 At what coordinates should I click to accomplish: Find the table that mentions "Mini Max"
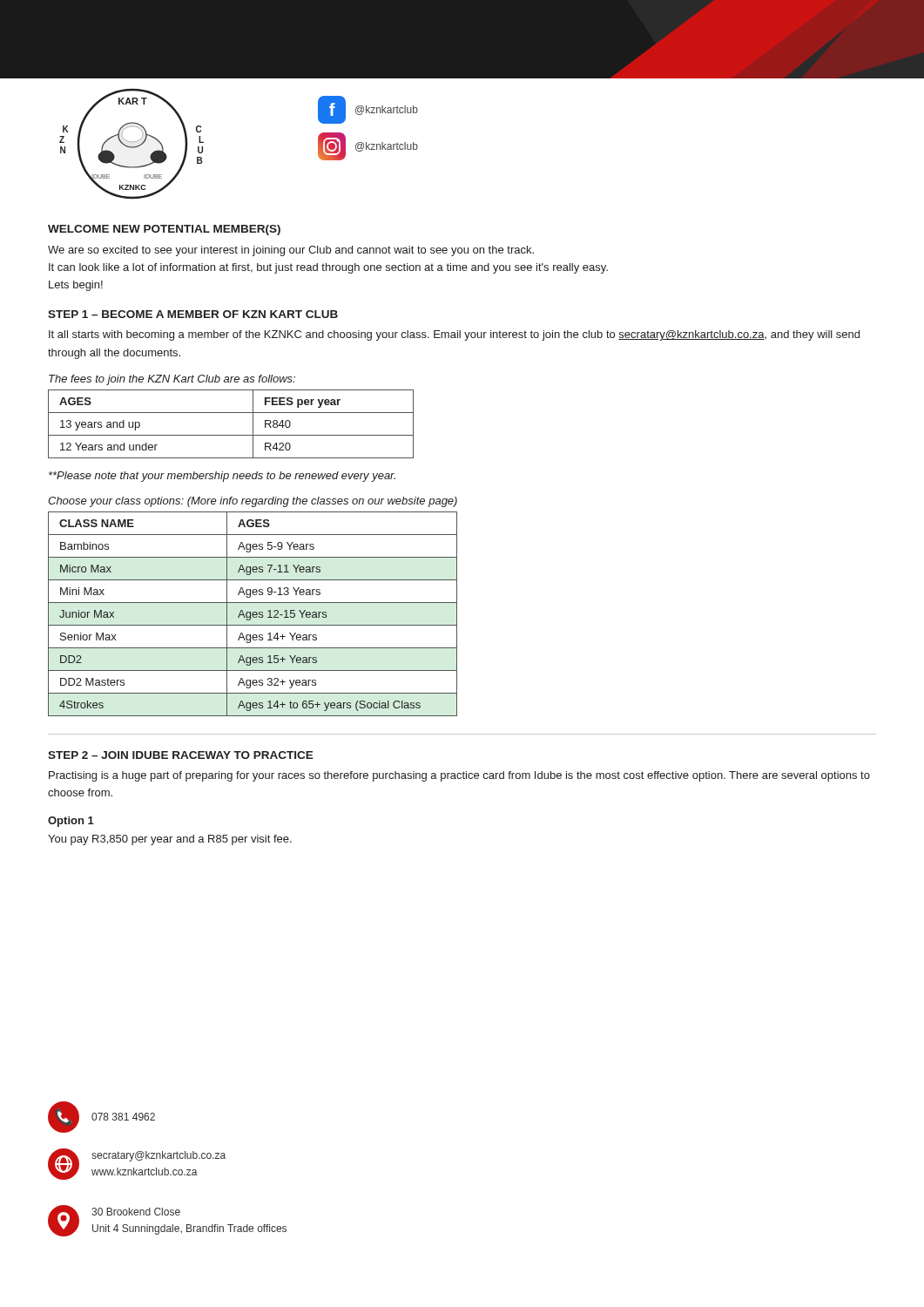[x=462, y=614]
